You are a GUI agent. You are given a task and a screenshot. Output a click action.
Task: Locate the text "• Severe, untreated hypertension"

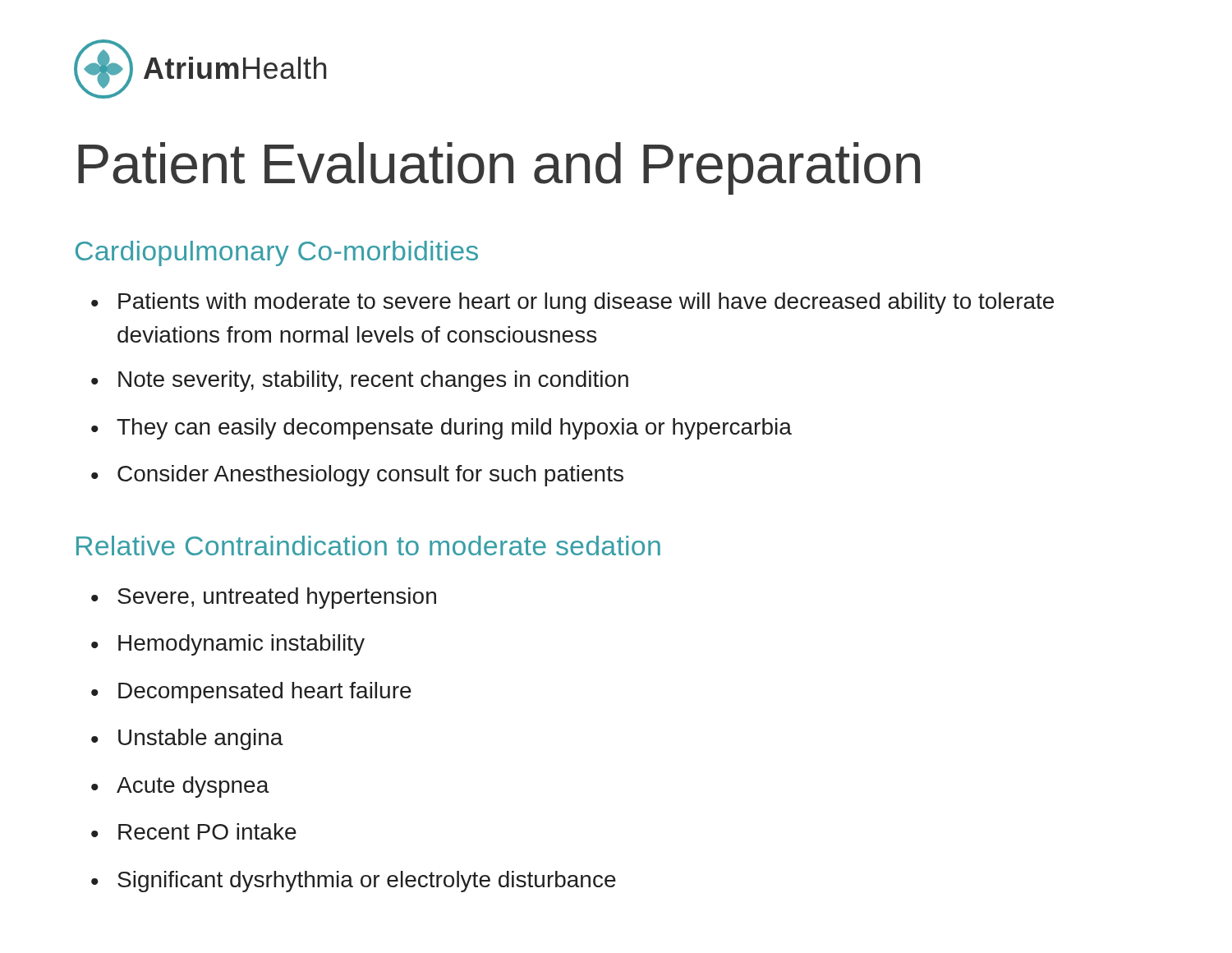(x=264, y=598)
